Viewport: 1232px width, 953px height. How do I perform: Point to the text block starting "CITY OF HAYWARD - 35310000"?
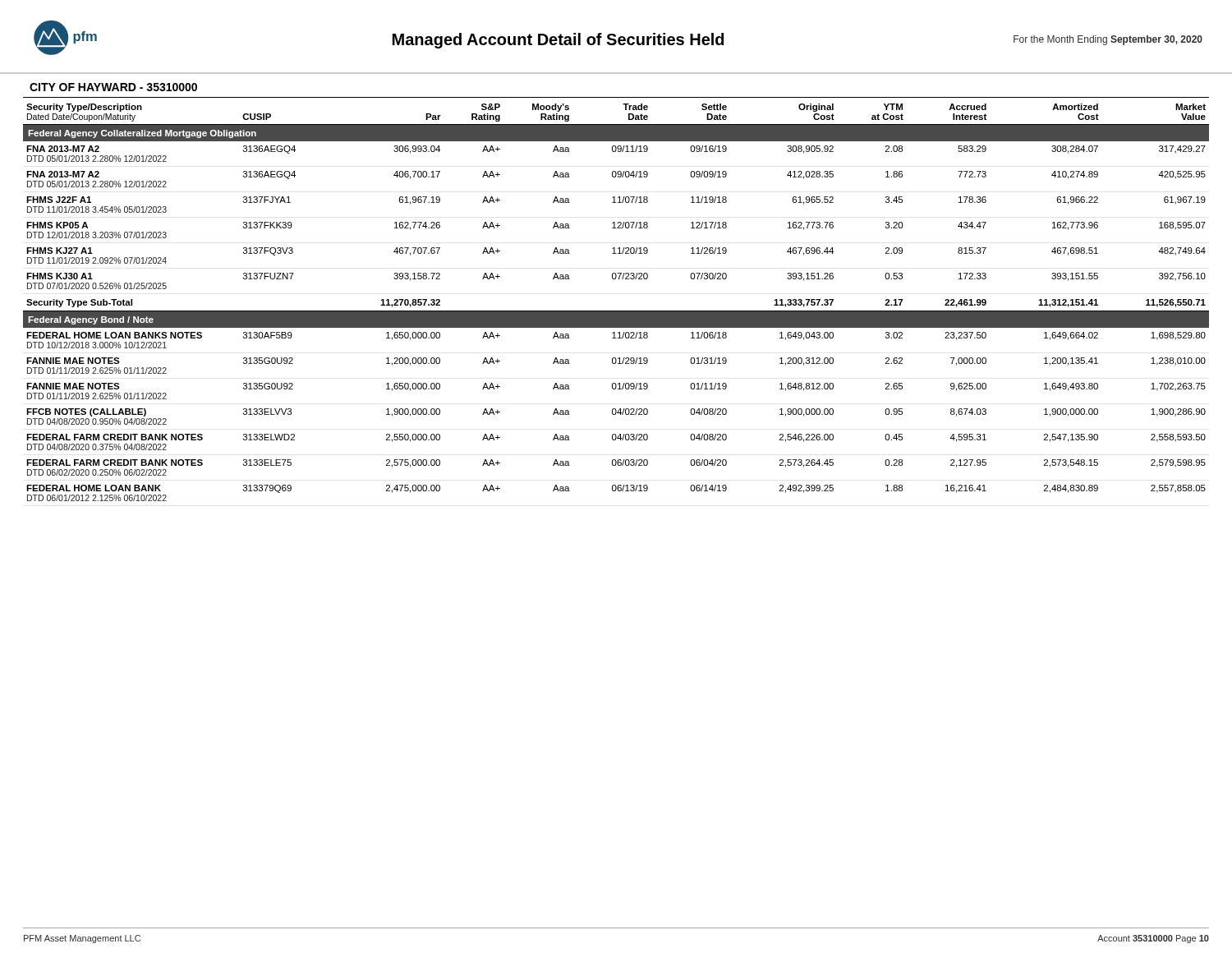coord(114,87)
